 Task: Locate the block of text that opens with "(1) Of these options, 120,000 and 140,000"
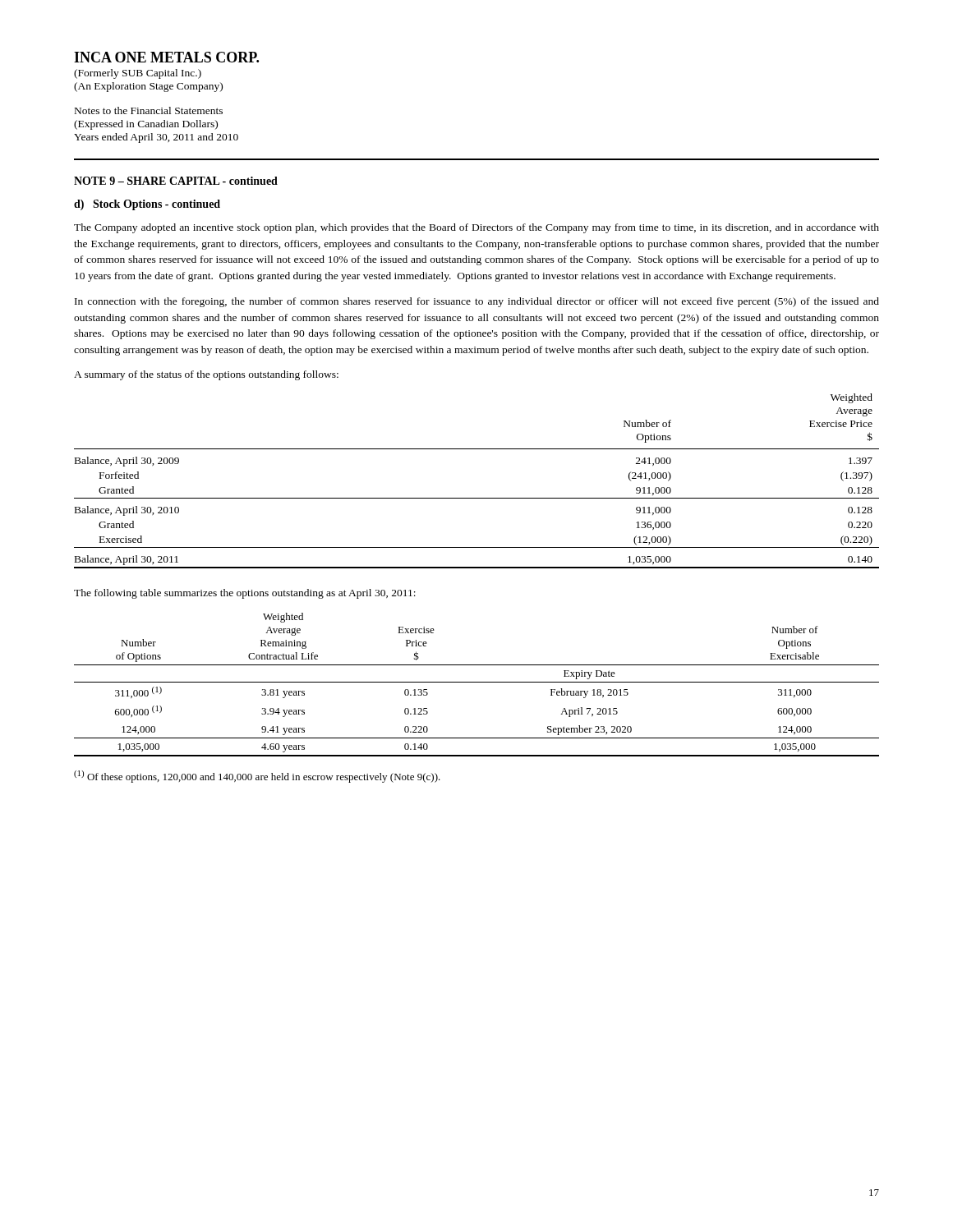[x=257, y=775]
